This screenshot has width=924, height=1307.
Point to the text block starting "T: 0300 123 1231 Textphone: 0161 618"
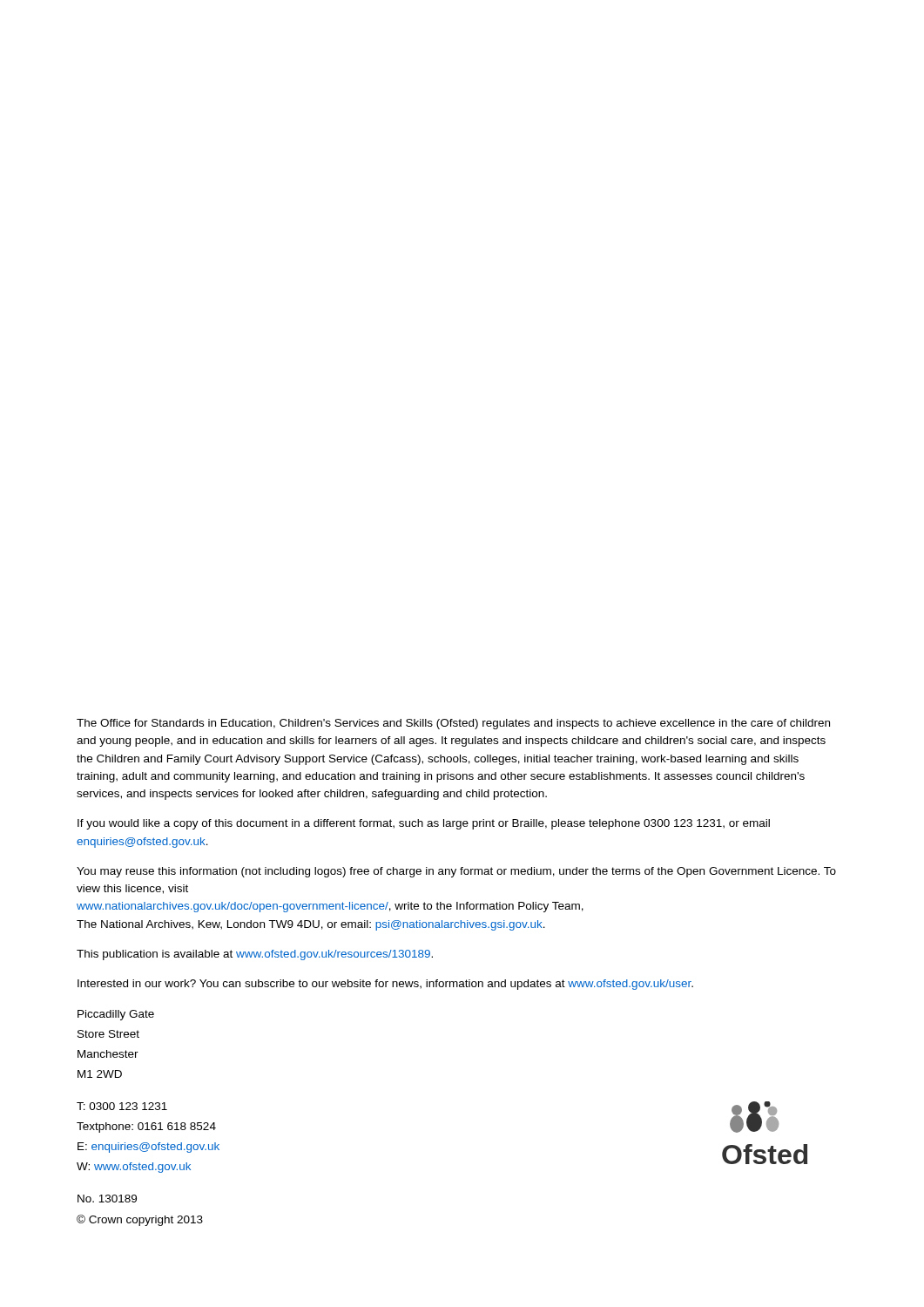pos(148,1136)
